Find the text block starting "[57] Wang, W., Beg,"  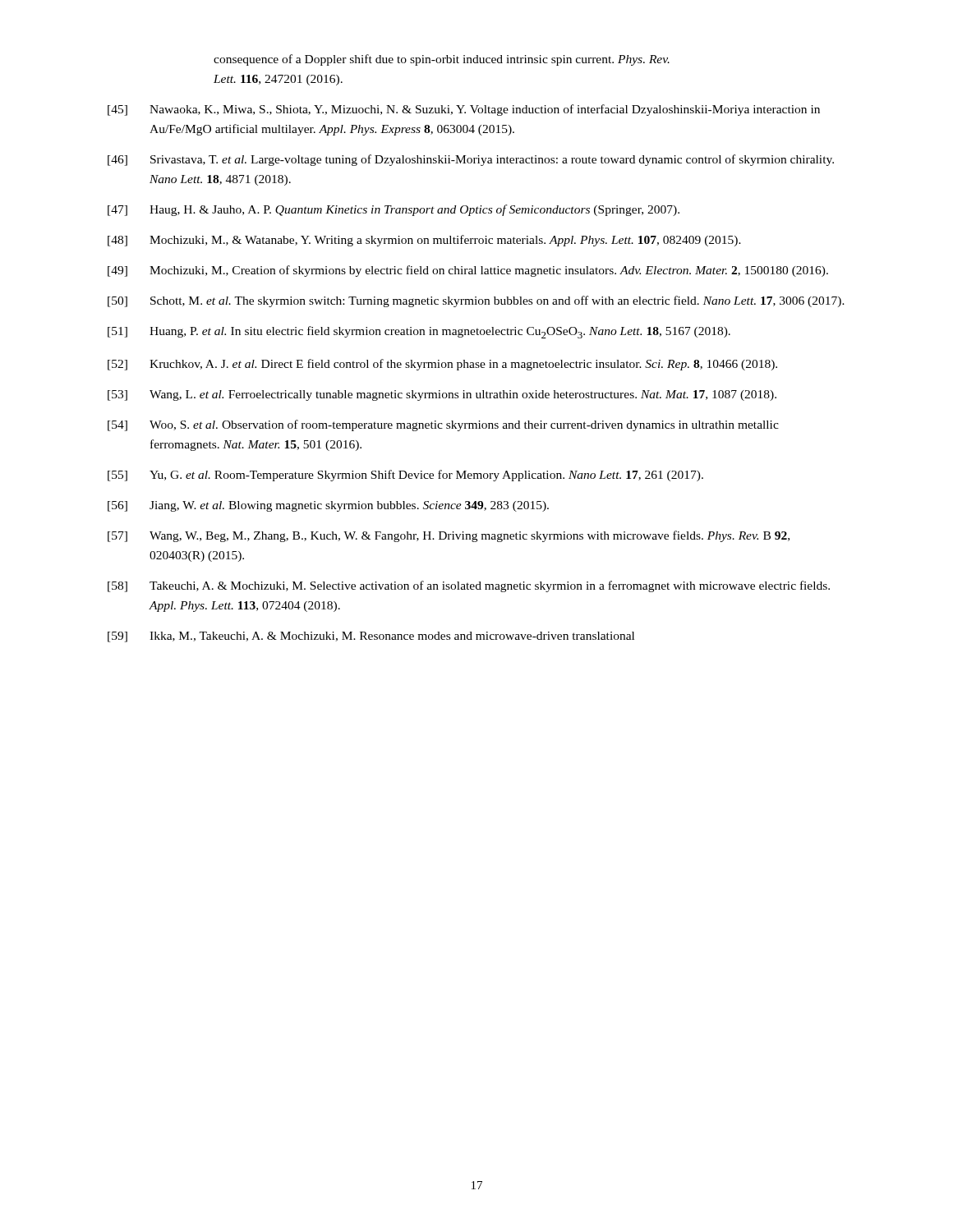pos(476,546)
